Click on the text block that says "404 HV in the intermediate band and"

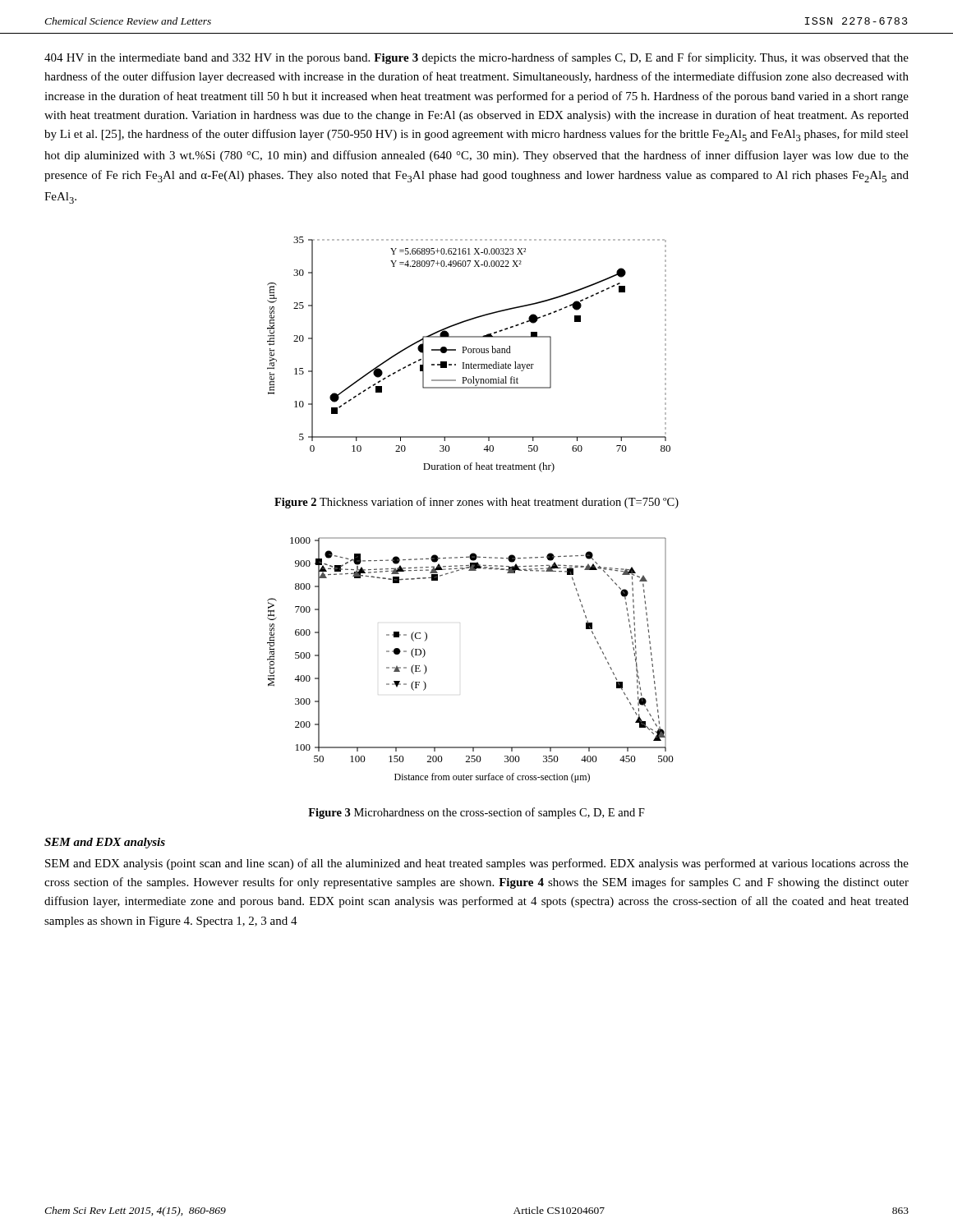(x=476, y=128)
